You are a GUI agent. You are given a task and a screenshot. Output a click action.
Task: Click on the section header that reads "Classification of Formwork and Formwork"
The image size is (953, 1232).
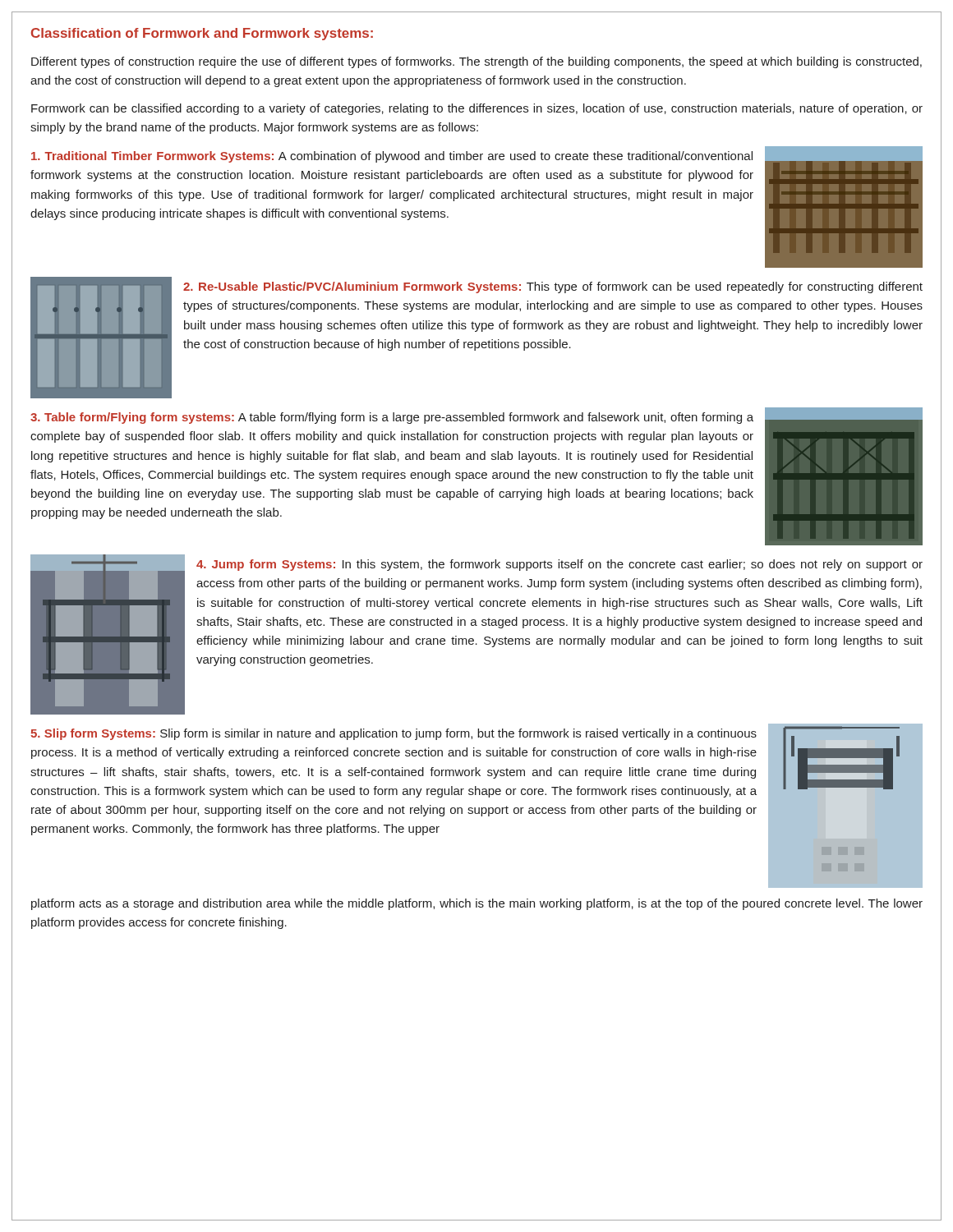pyautogui.click(x=202, y=33)
